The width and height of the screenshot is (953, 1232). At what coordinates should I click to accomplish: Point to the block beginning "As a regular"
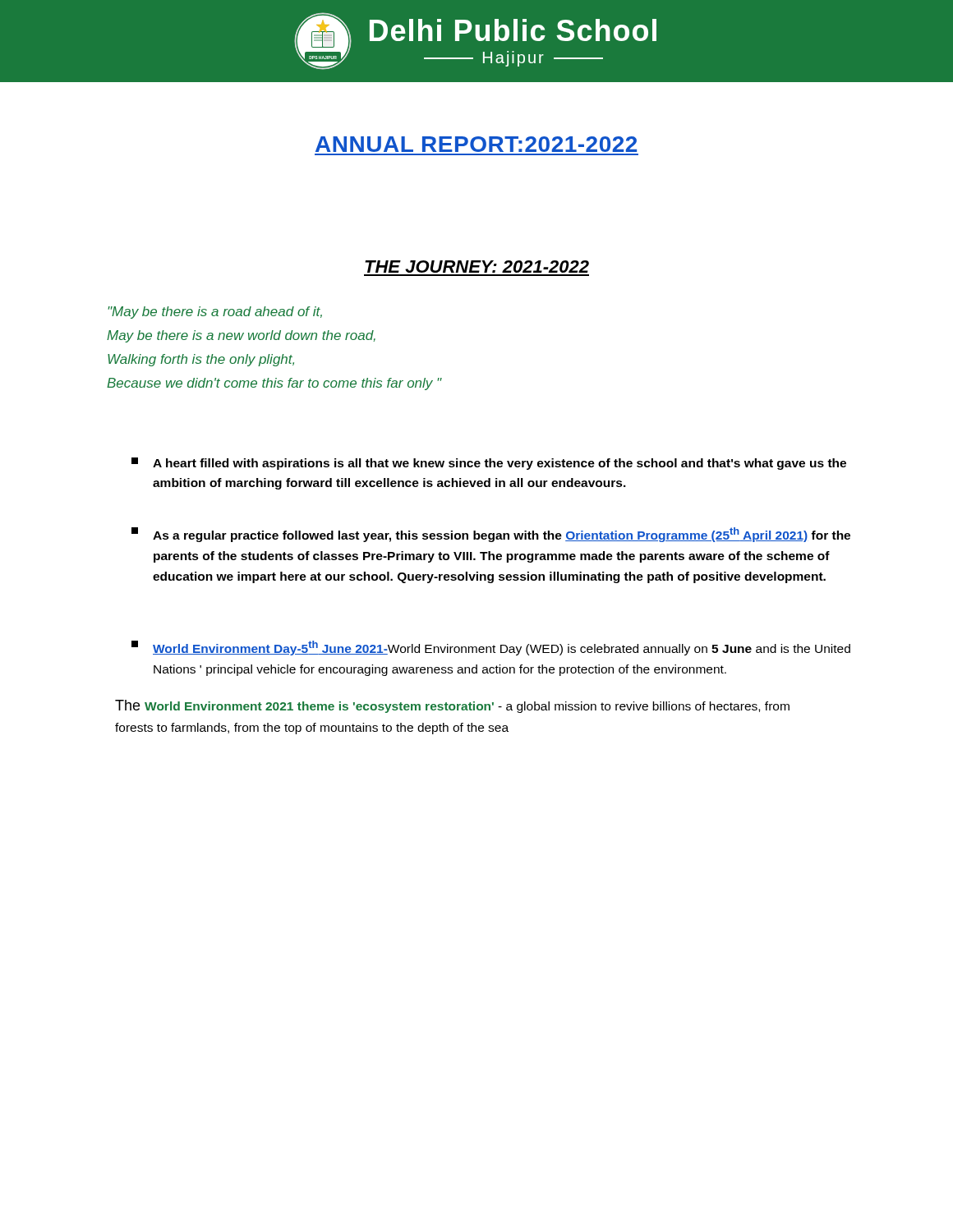pos(493,555)
